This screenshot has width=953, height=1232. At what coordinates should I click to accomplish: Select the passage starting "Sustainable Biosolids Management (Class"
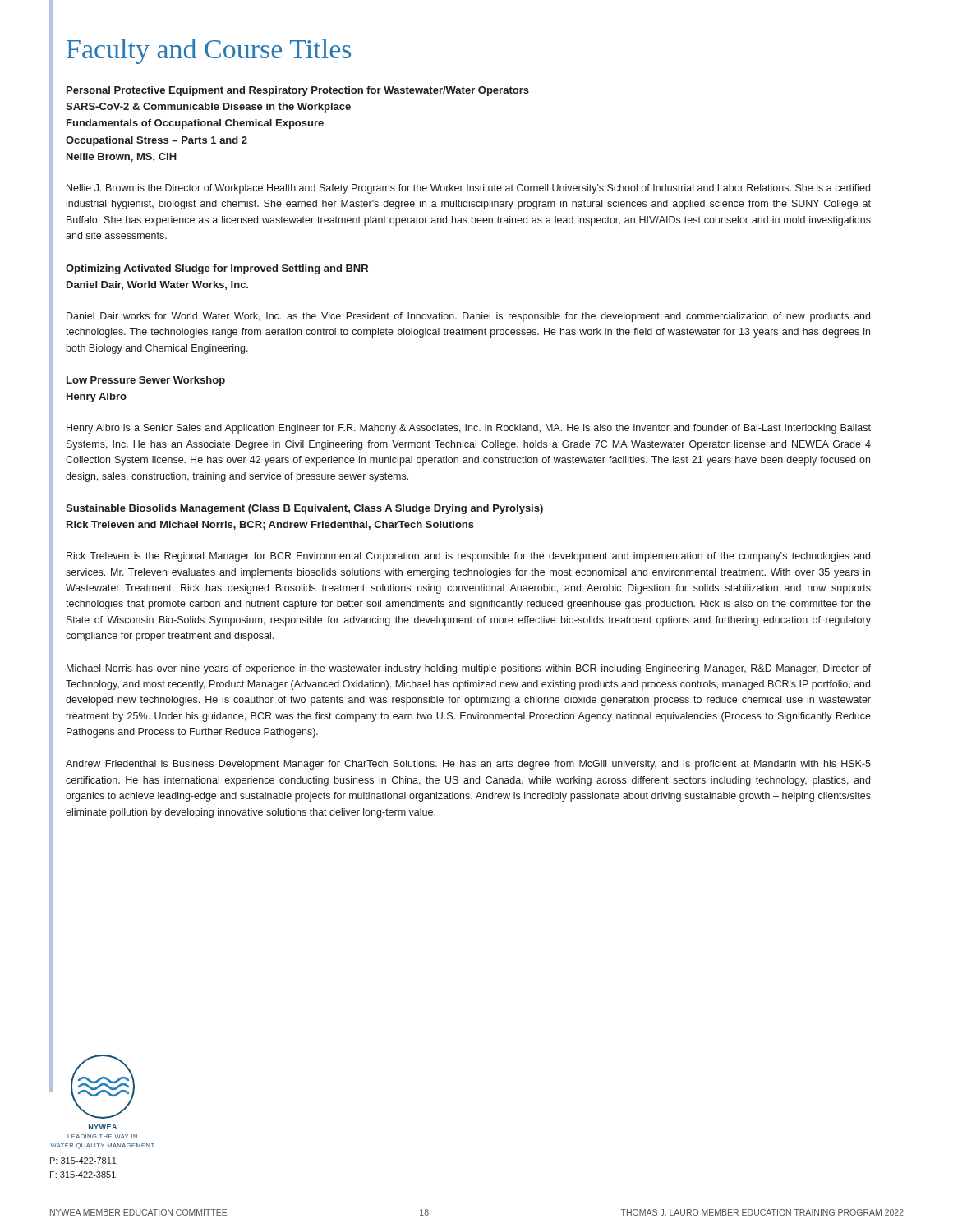[468, 517]
